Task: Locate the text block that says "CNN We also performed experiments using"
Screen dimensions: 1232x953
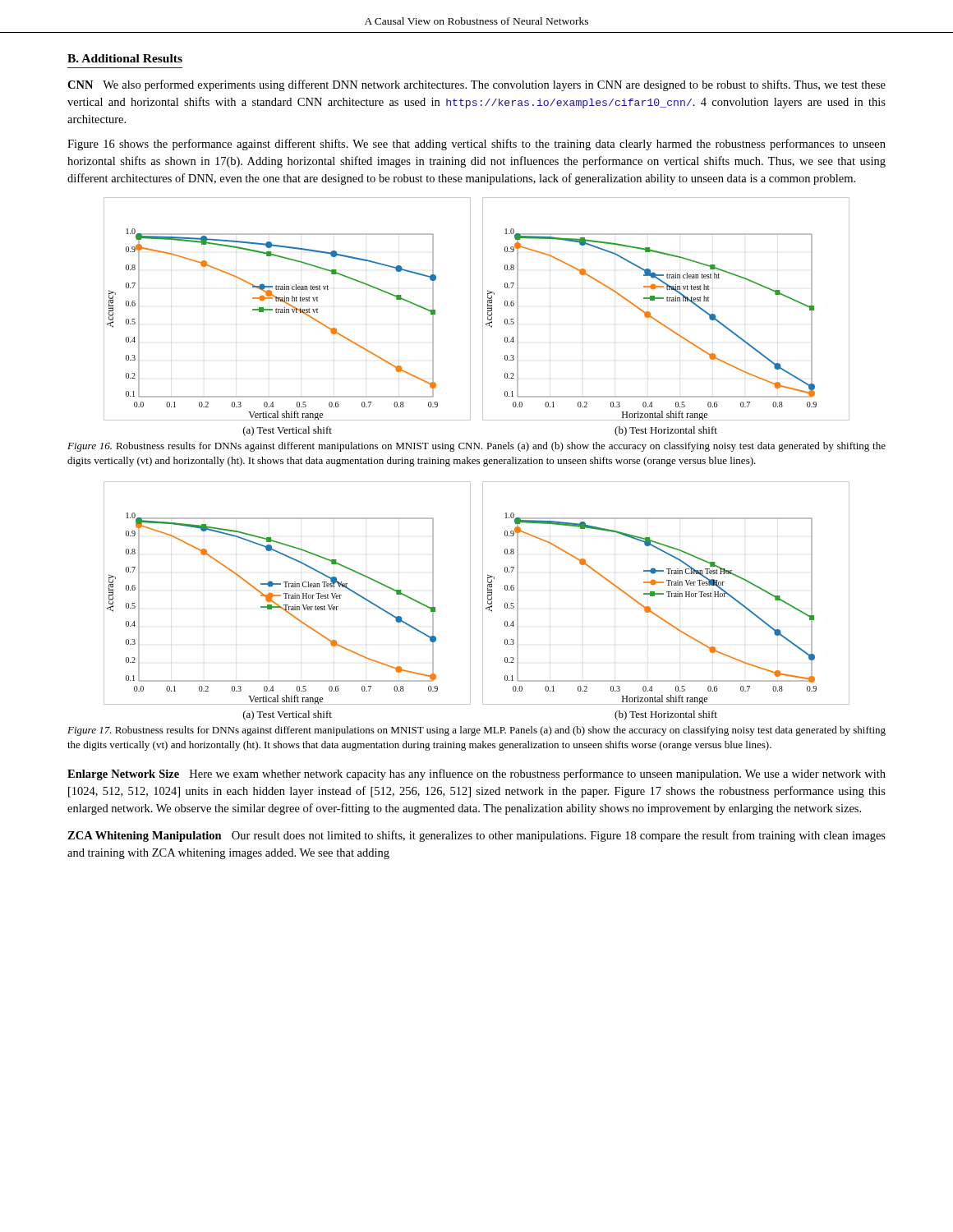Action: click(476, 102)
